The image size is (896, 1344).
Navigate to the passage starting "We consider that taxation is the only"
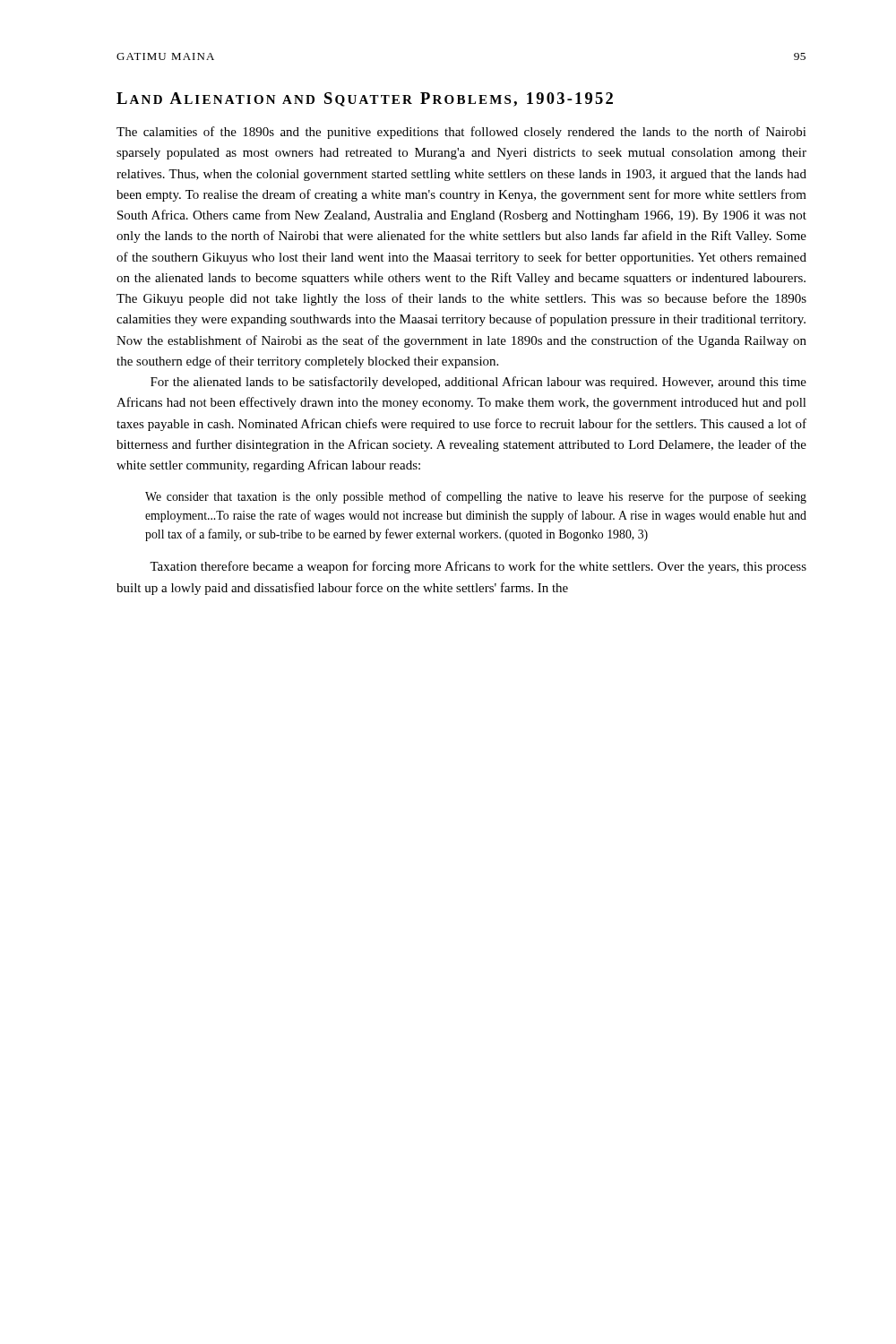(476, 516)
